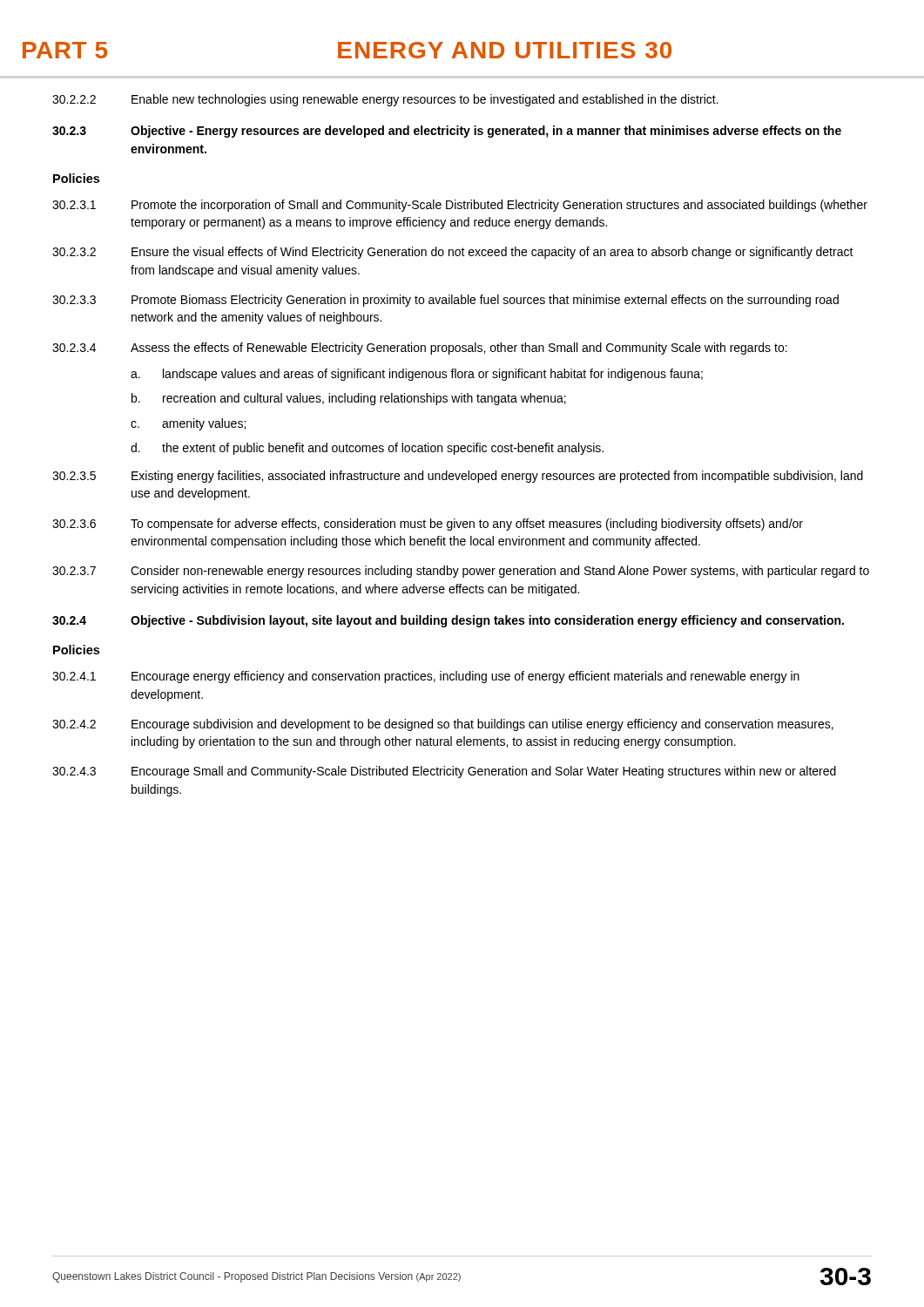Locate the list item containing "30.2.3.4 Assess the effects of Renewable Electricity Generation"
This screenshot has width=924, height=1307.
tap(462, 400)
